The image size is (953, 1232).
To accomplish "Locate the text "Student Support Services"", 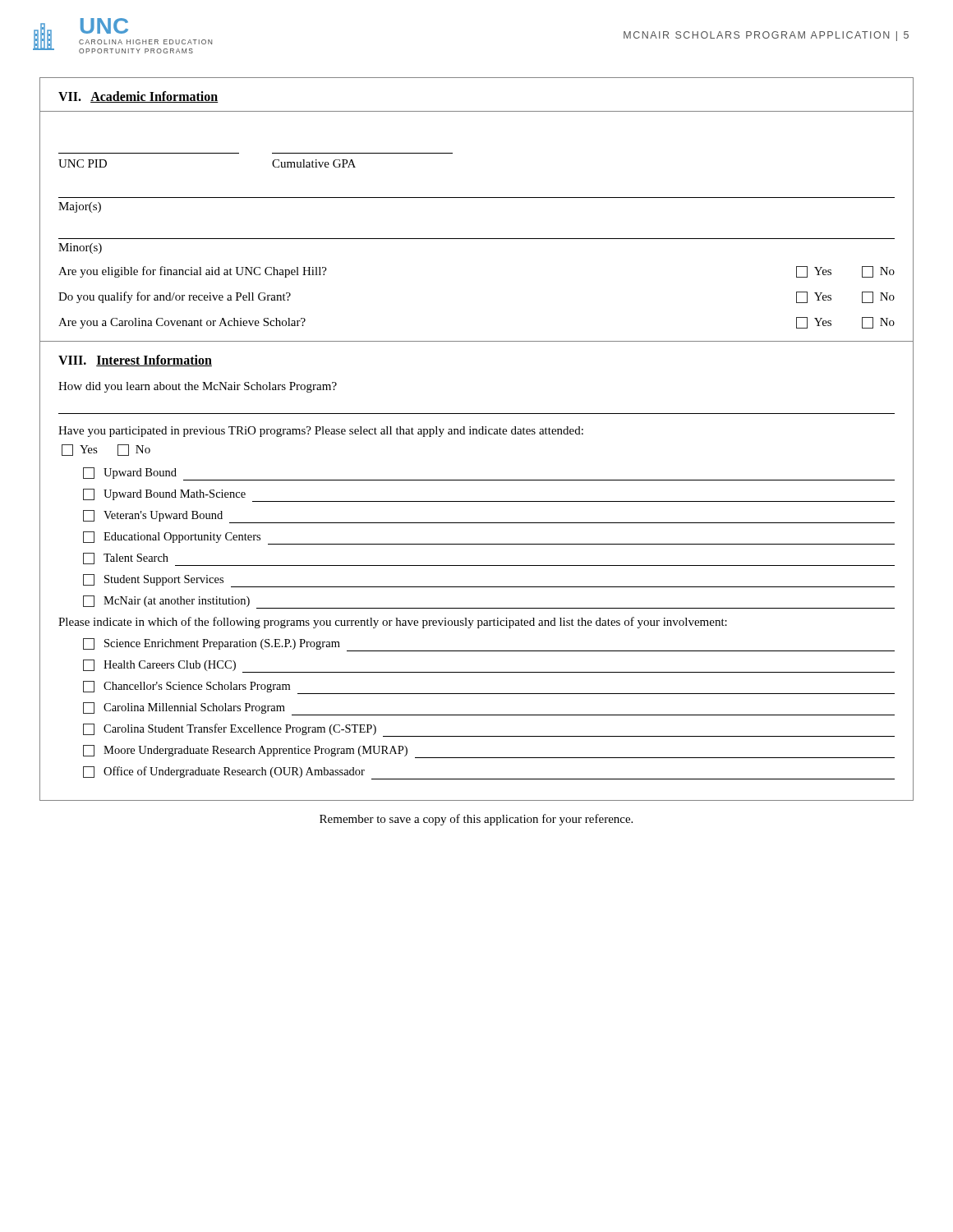I will point(489,580).
